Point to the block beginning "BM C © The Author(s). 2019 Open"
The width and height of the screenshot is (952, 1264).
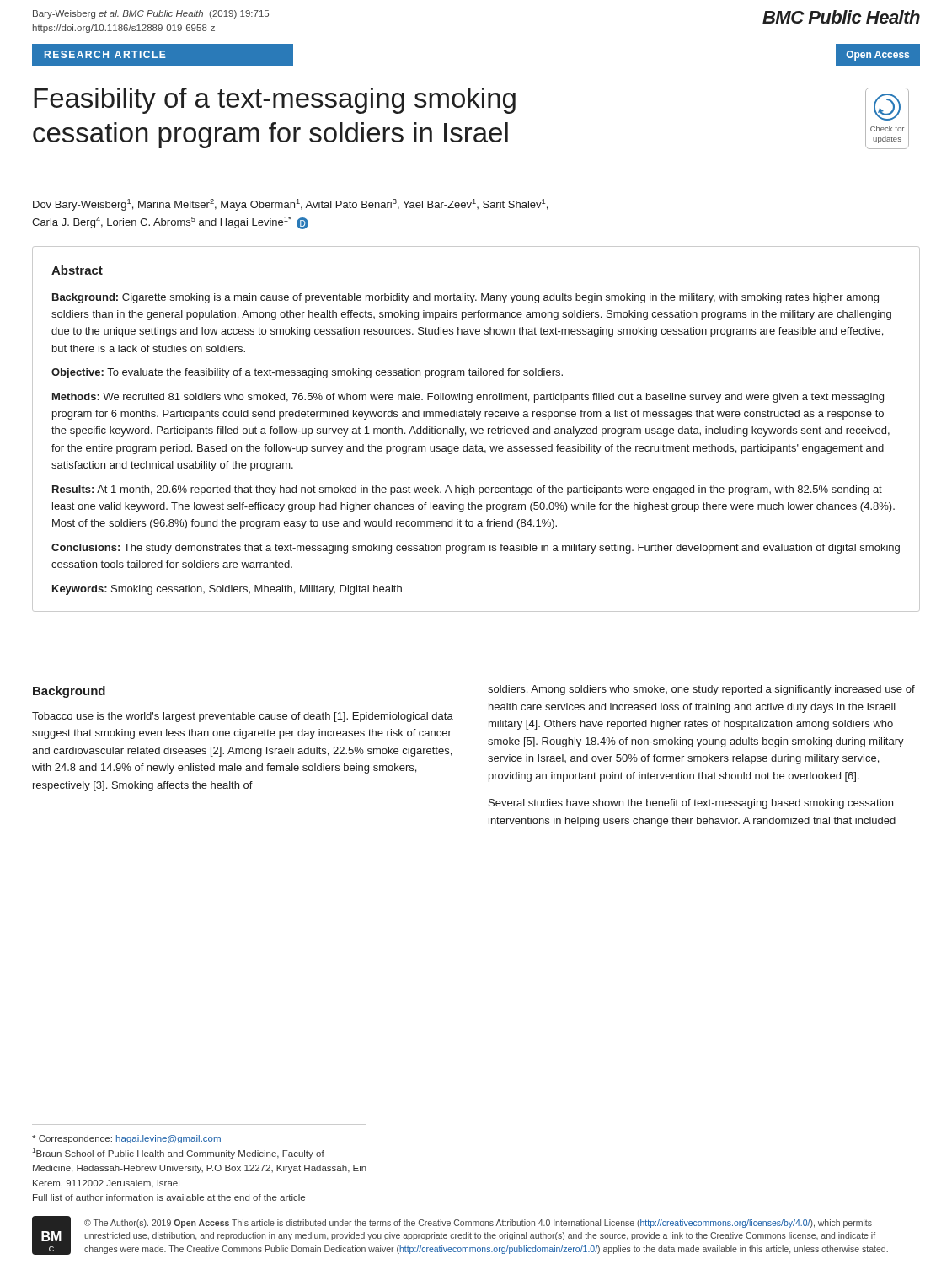(463, 1236)
